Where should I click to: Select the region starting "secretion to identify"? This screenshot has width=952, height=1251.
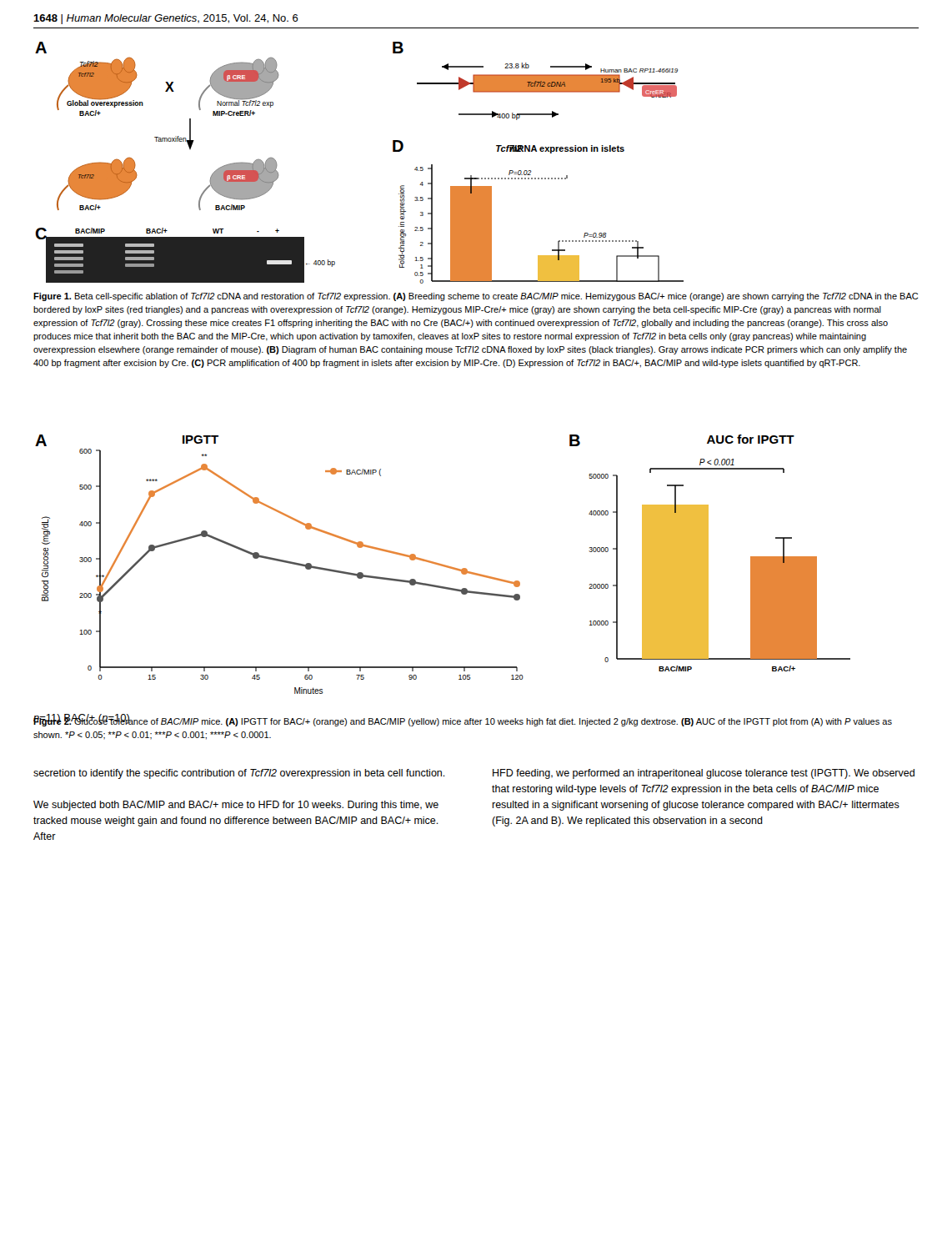pyautogui.click(x=239, y=805)
